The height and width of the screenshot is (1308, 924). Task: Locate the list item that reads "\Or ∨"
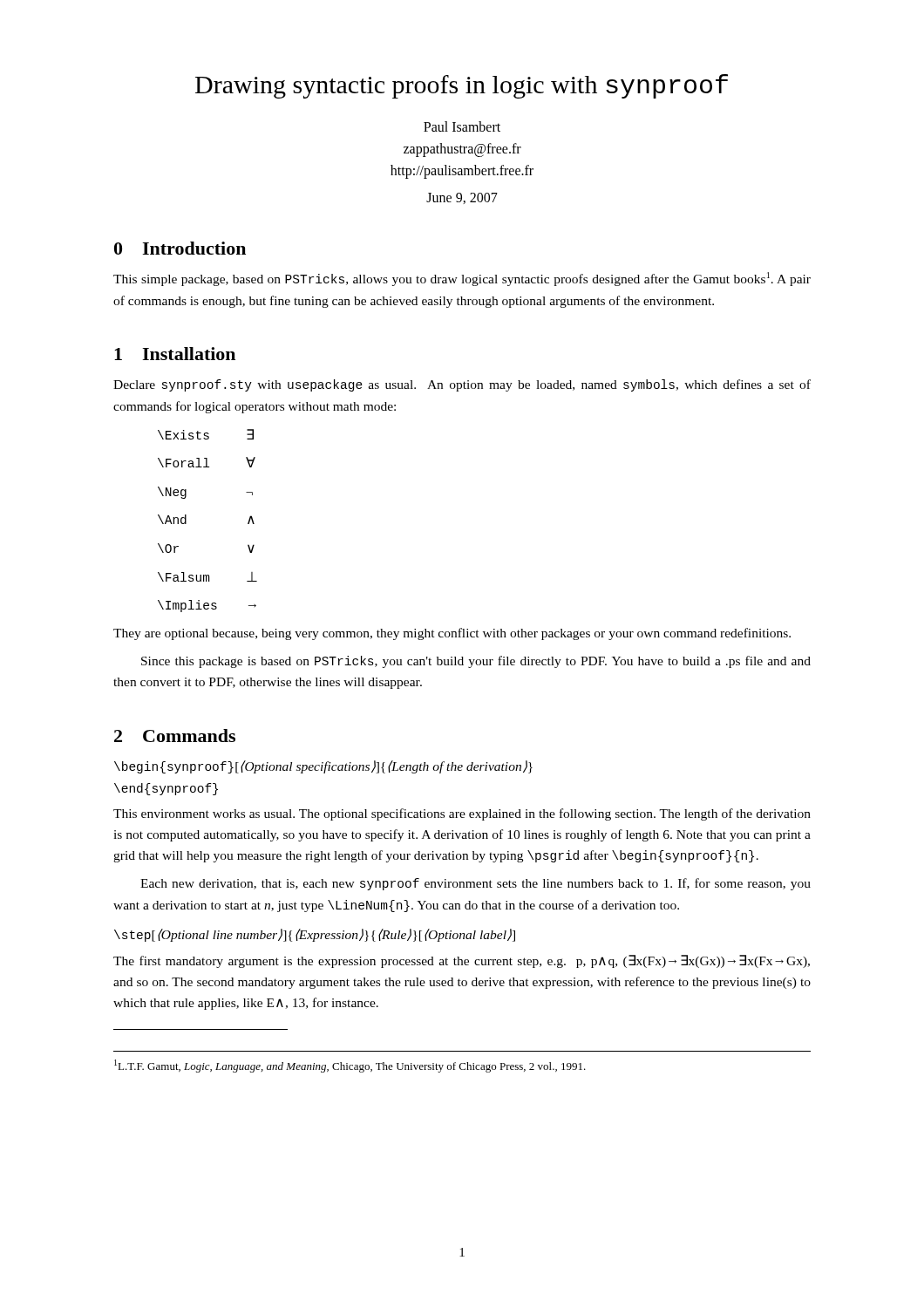tap(167, 546)
